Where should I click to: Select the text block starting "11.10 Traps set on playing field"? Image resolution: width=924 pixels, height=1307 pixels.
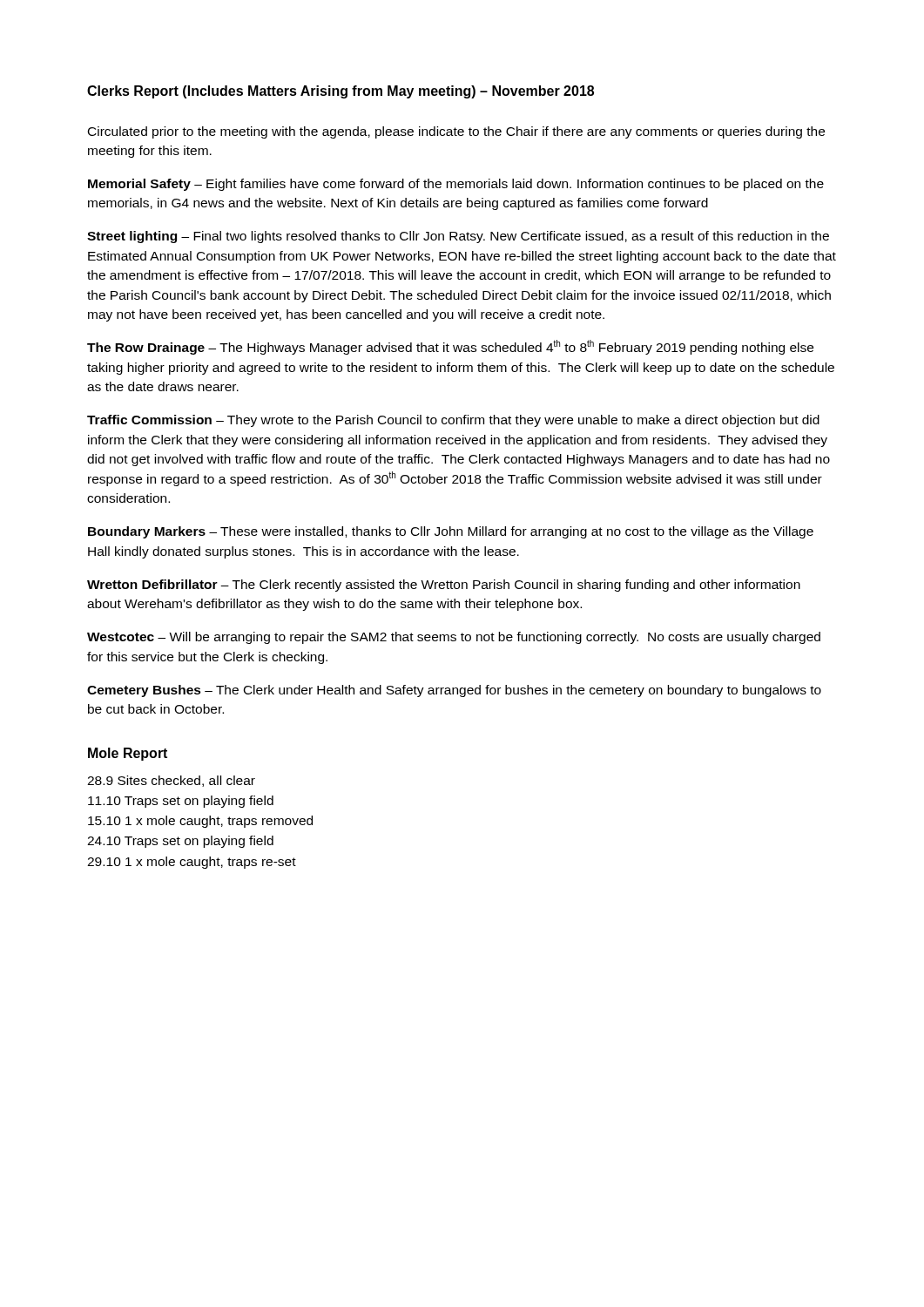pos(181,802)
